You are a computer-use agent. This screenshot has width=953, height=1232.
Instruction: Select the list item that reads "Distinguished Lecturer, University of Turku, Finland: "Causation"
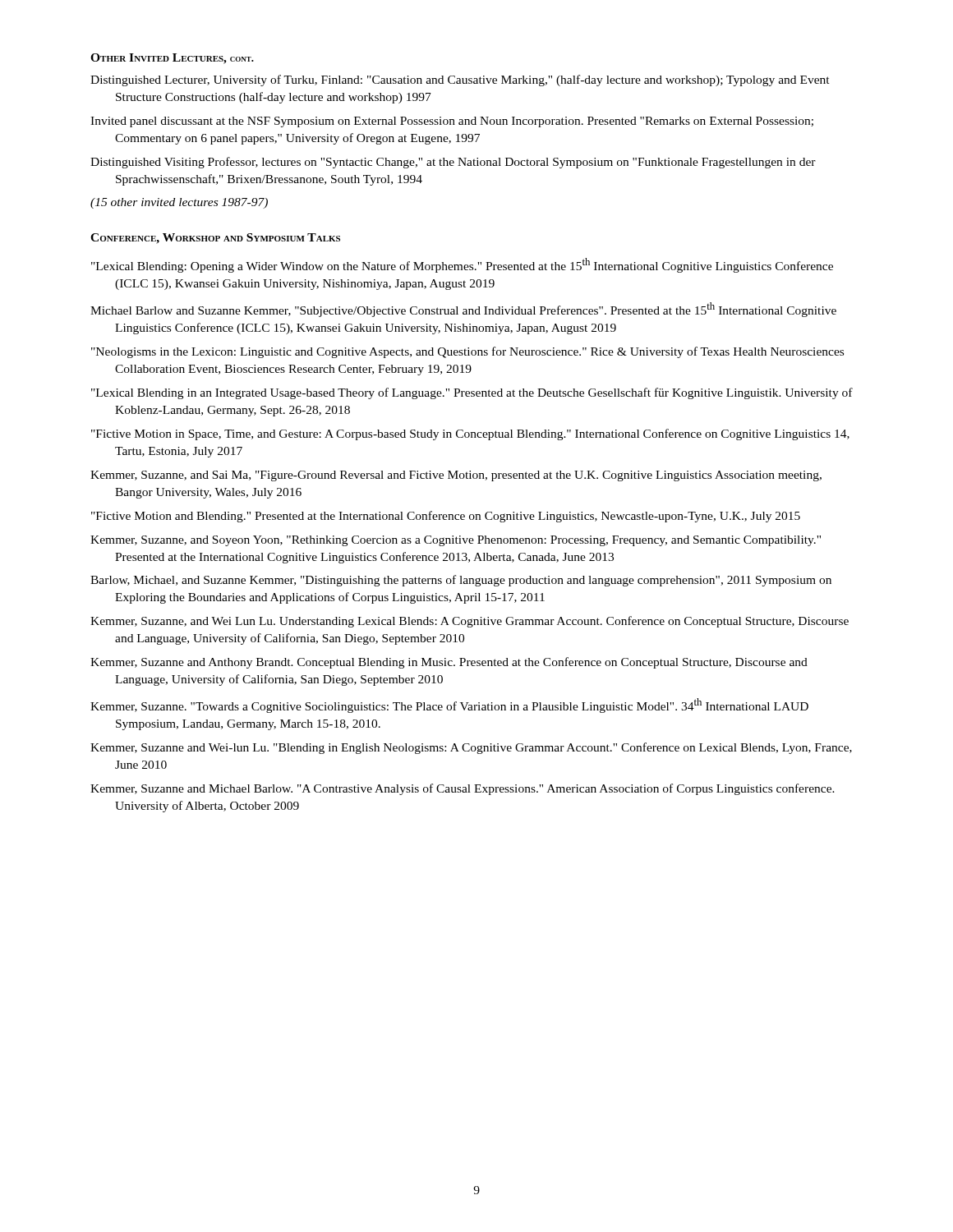click(x=460, y=88)
